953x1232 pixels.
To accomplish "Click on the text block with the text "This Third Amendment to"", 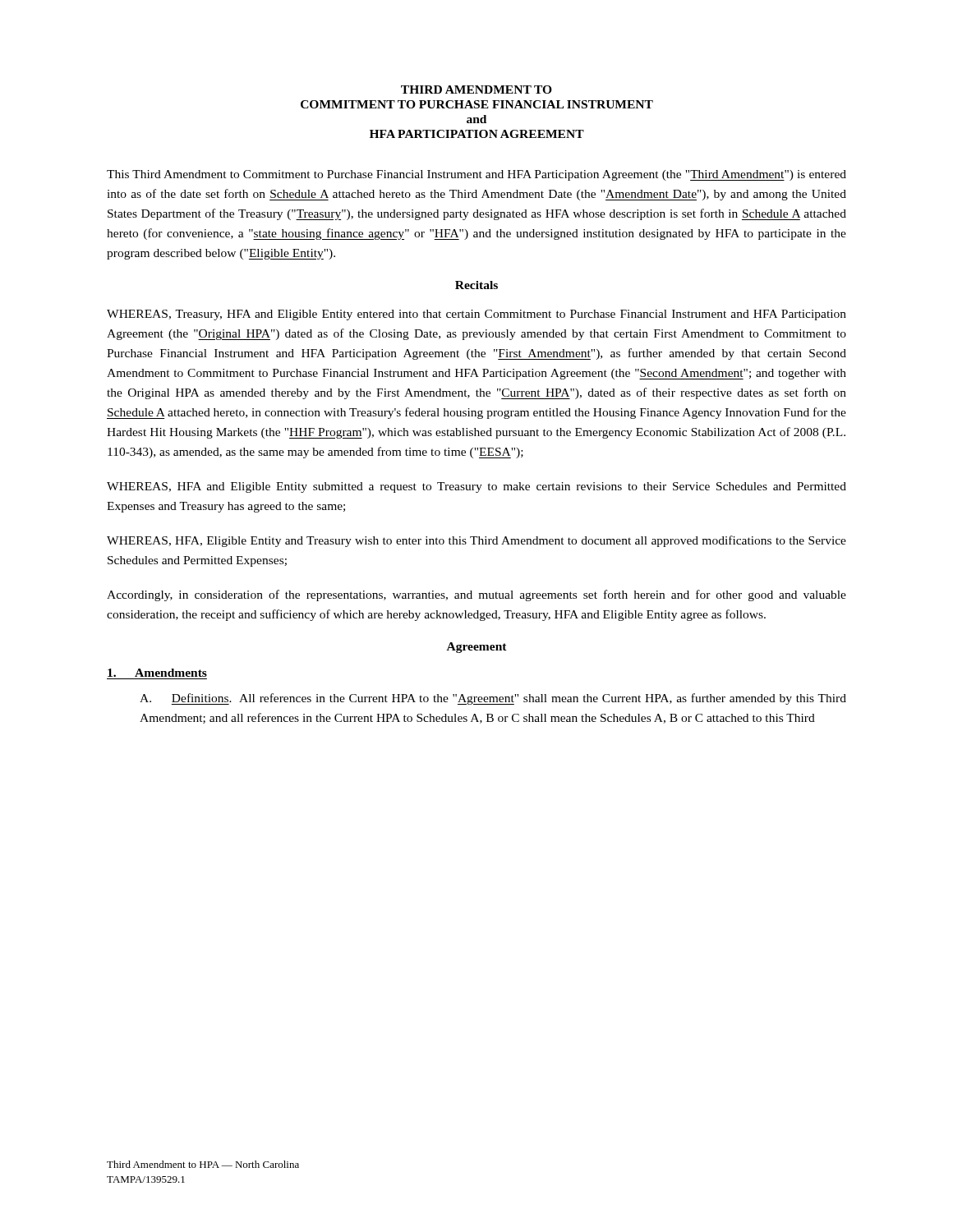I will (x=476, y=213).
